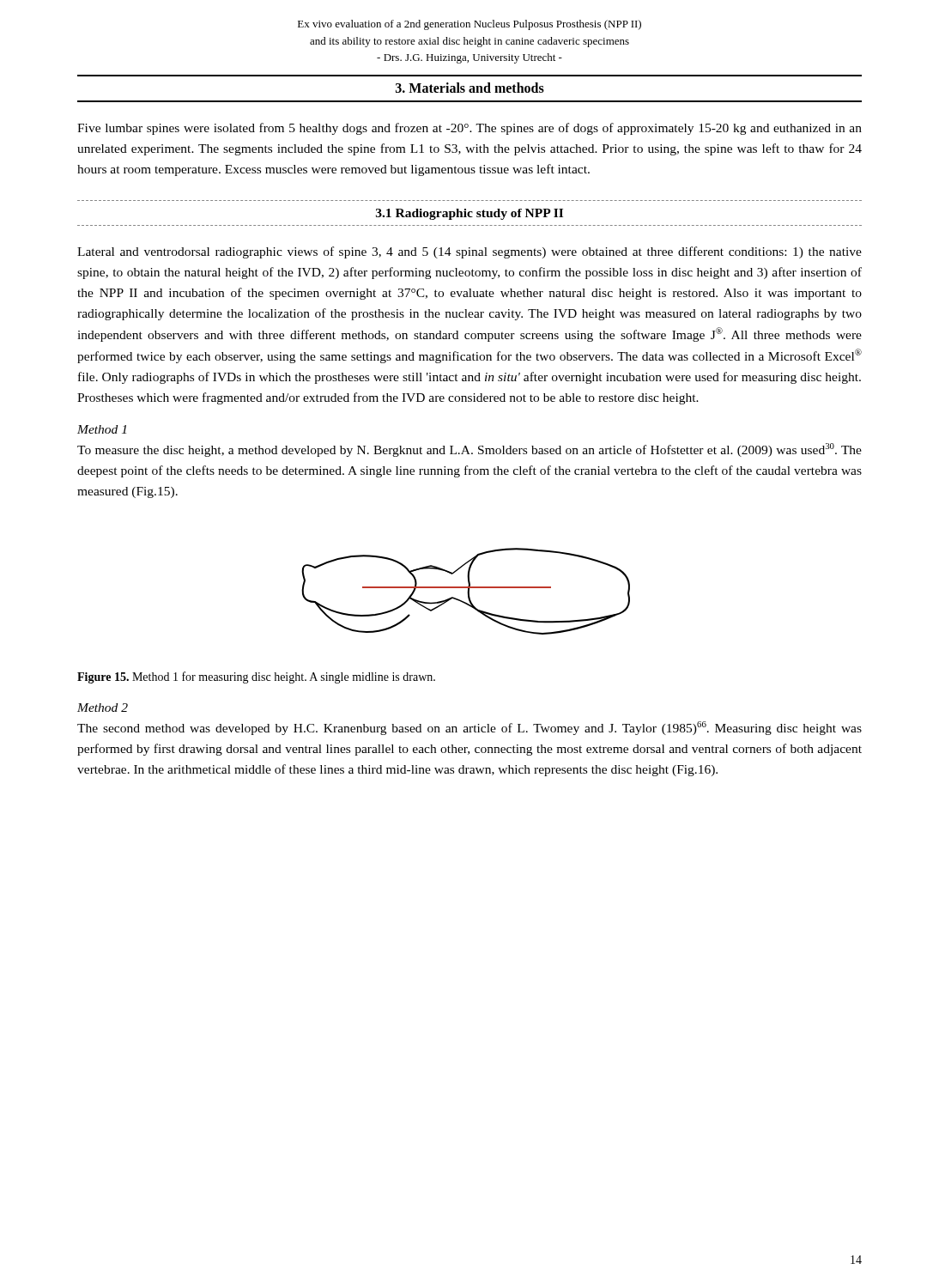Click on the text starting "3.1 Radiographic study of NPP"
This screenshot has width=939, height=1288.
[x=470, y=212]
